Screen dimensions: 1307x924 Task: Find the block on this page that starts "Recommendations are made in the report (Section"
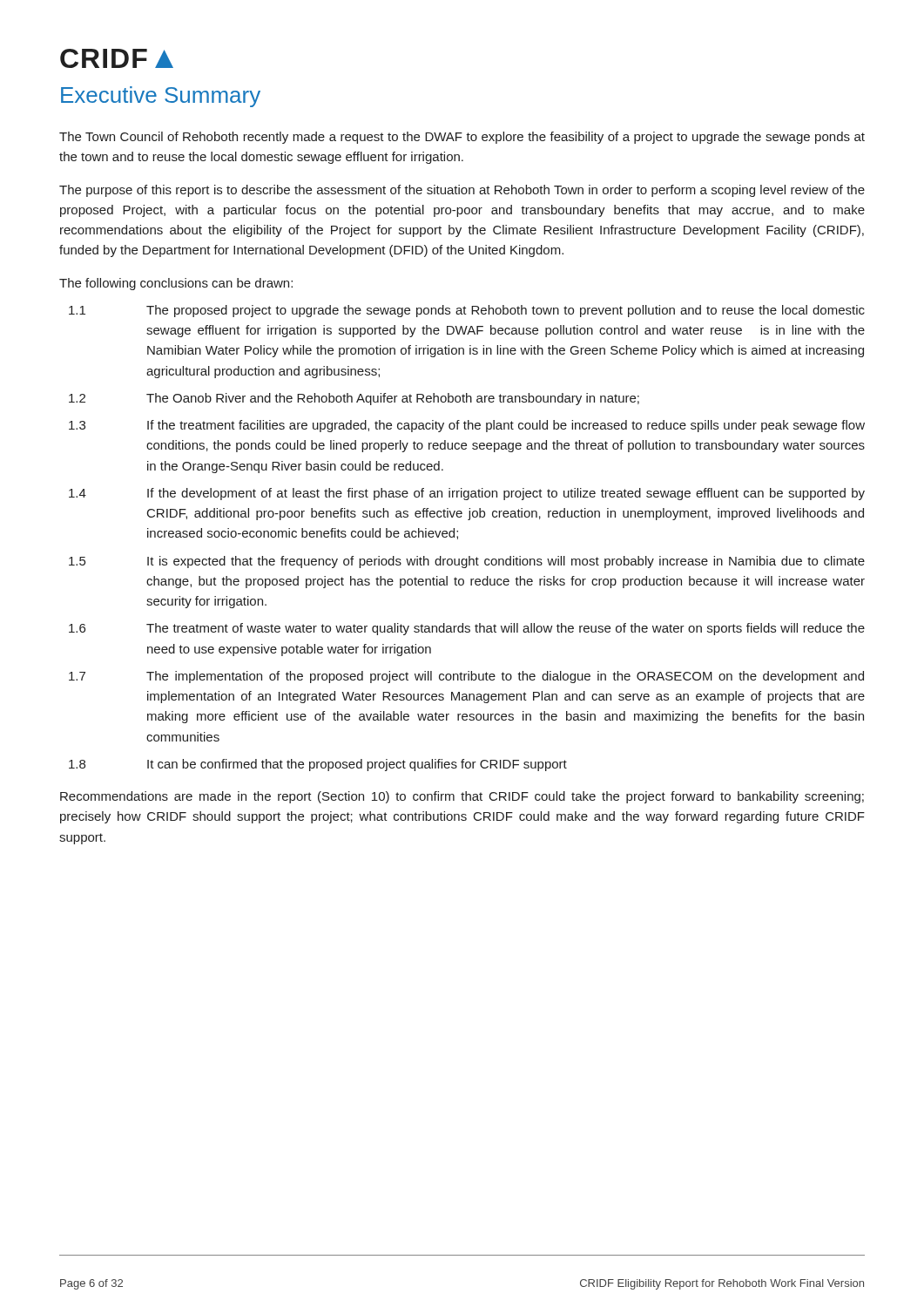tap(462, 816)
